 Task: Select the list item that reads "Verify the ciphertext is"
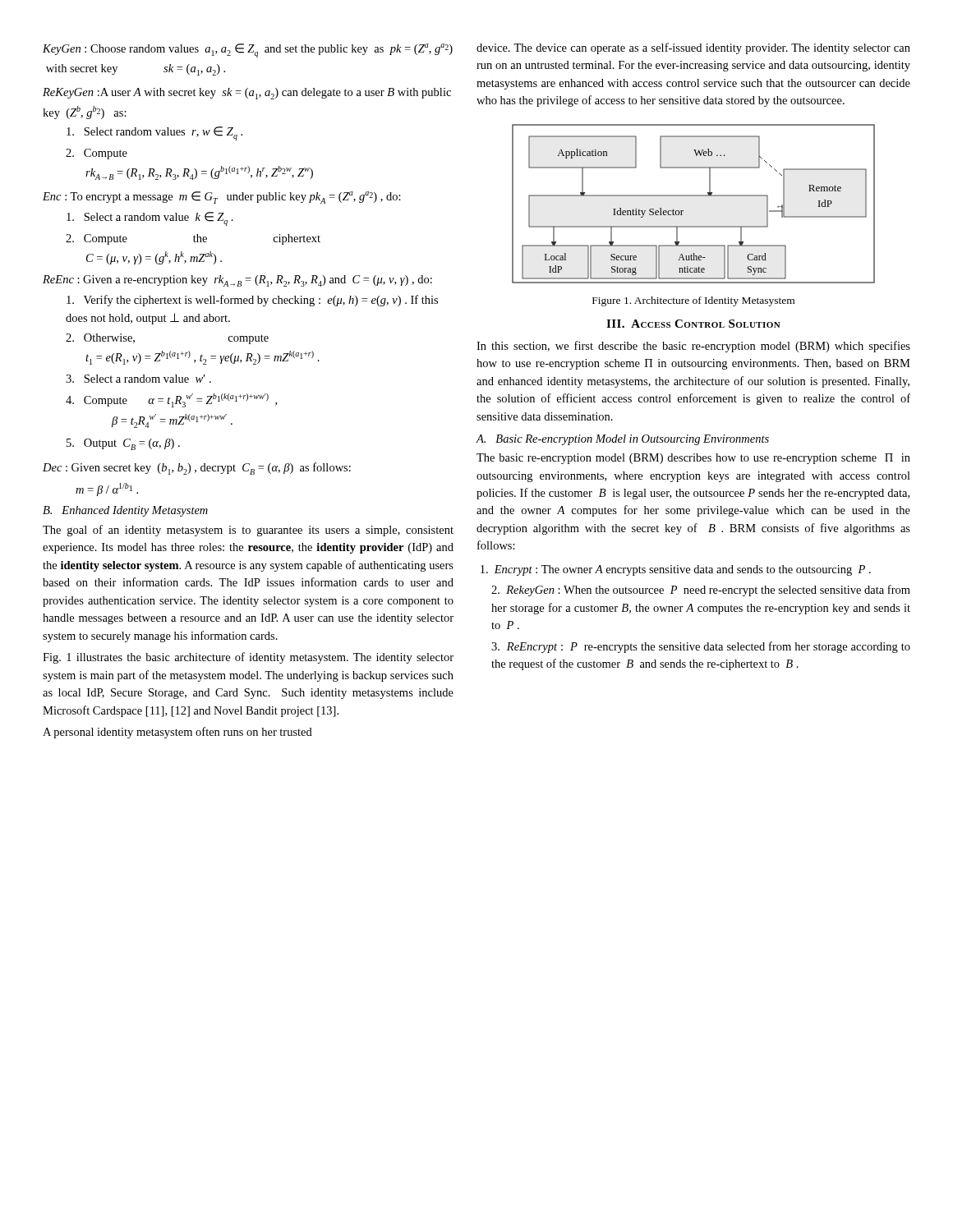tap(252, 309)
